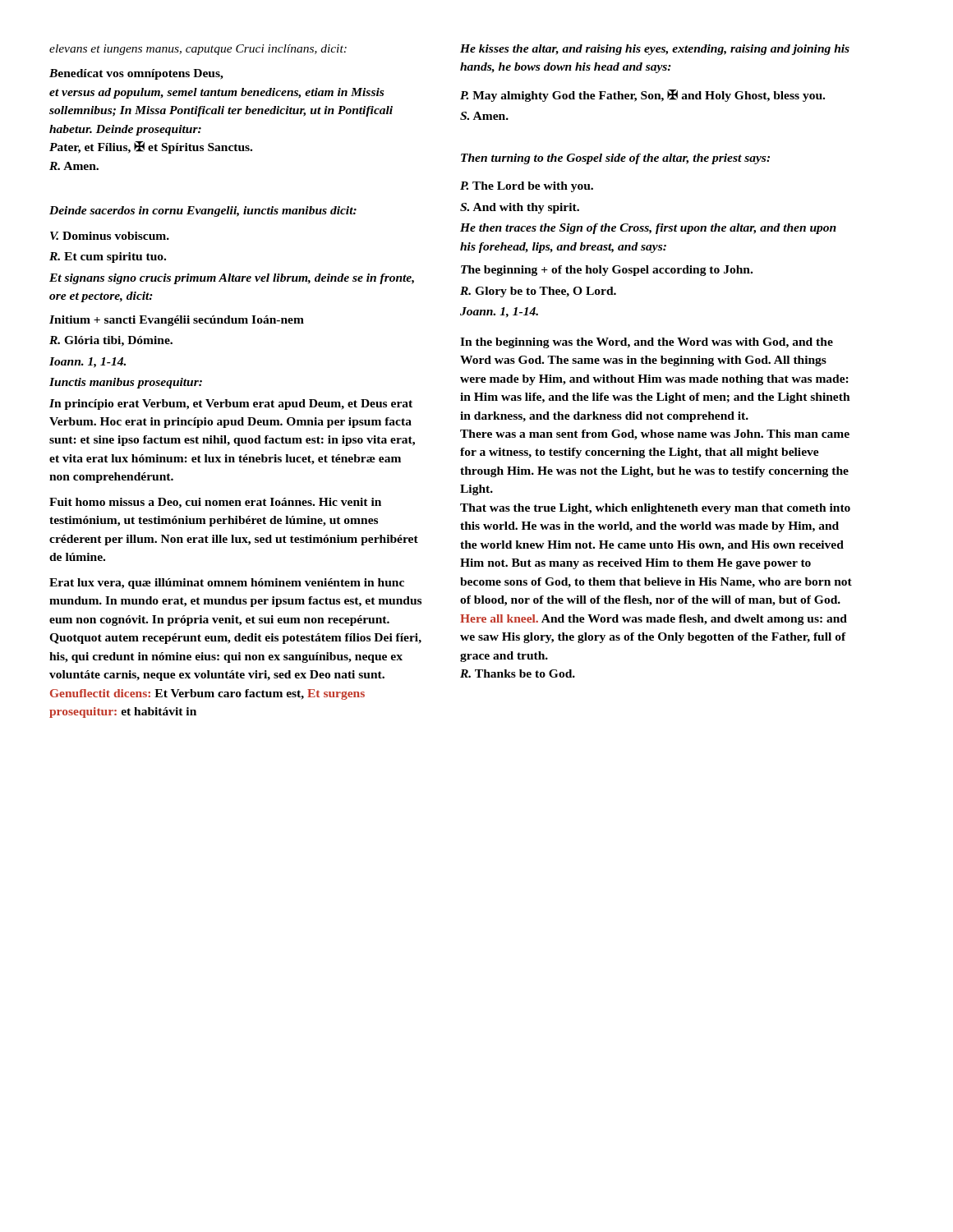
Task: Find the block on this page that starts "Then turning to the Gospel side of"
Action: [x=615, y=157]
